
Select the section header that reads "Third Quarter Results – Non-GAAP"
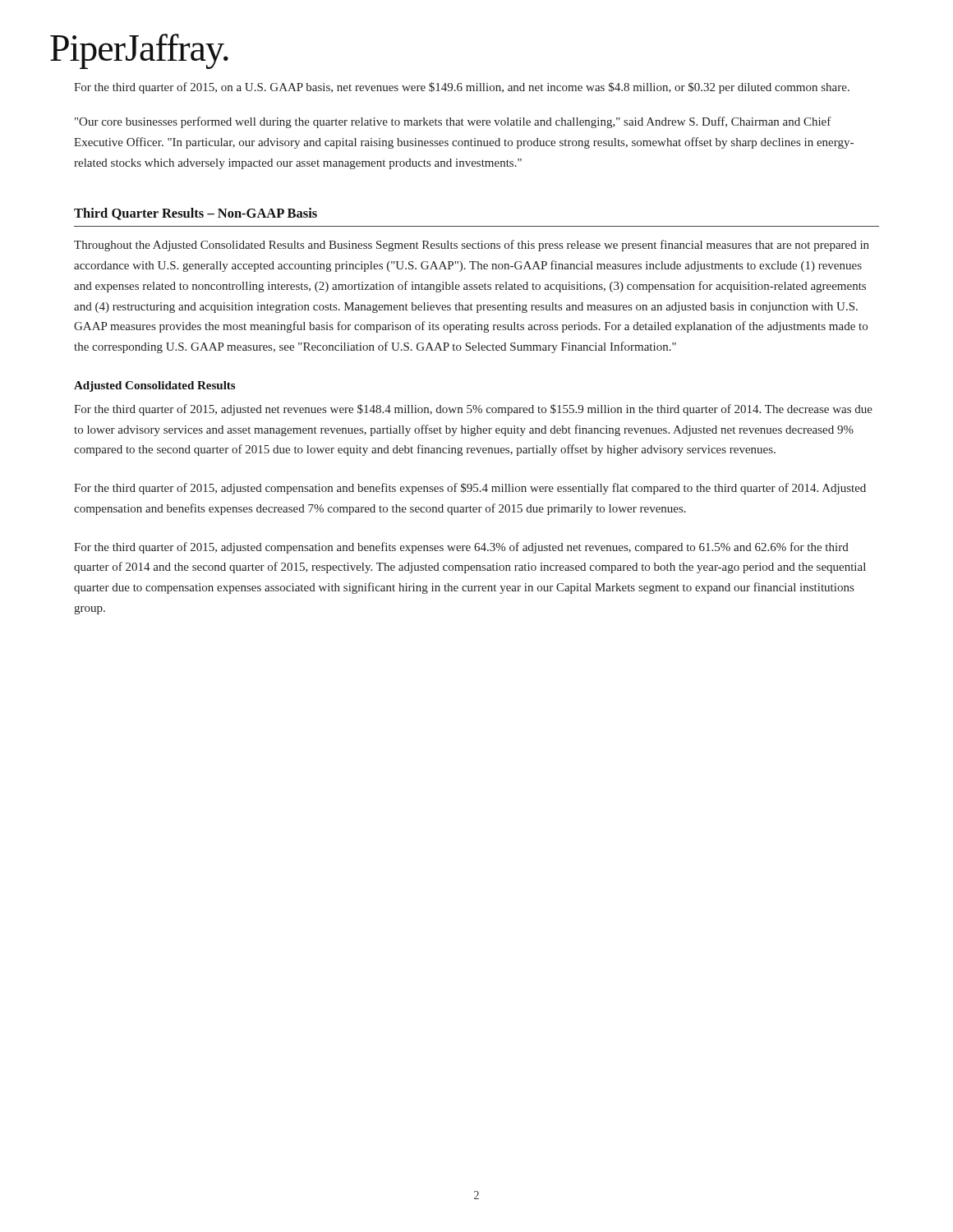[x=196, y=213]
